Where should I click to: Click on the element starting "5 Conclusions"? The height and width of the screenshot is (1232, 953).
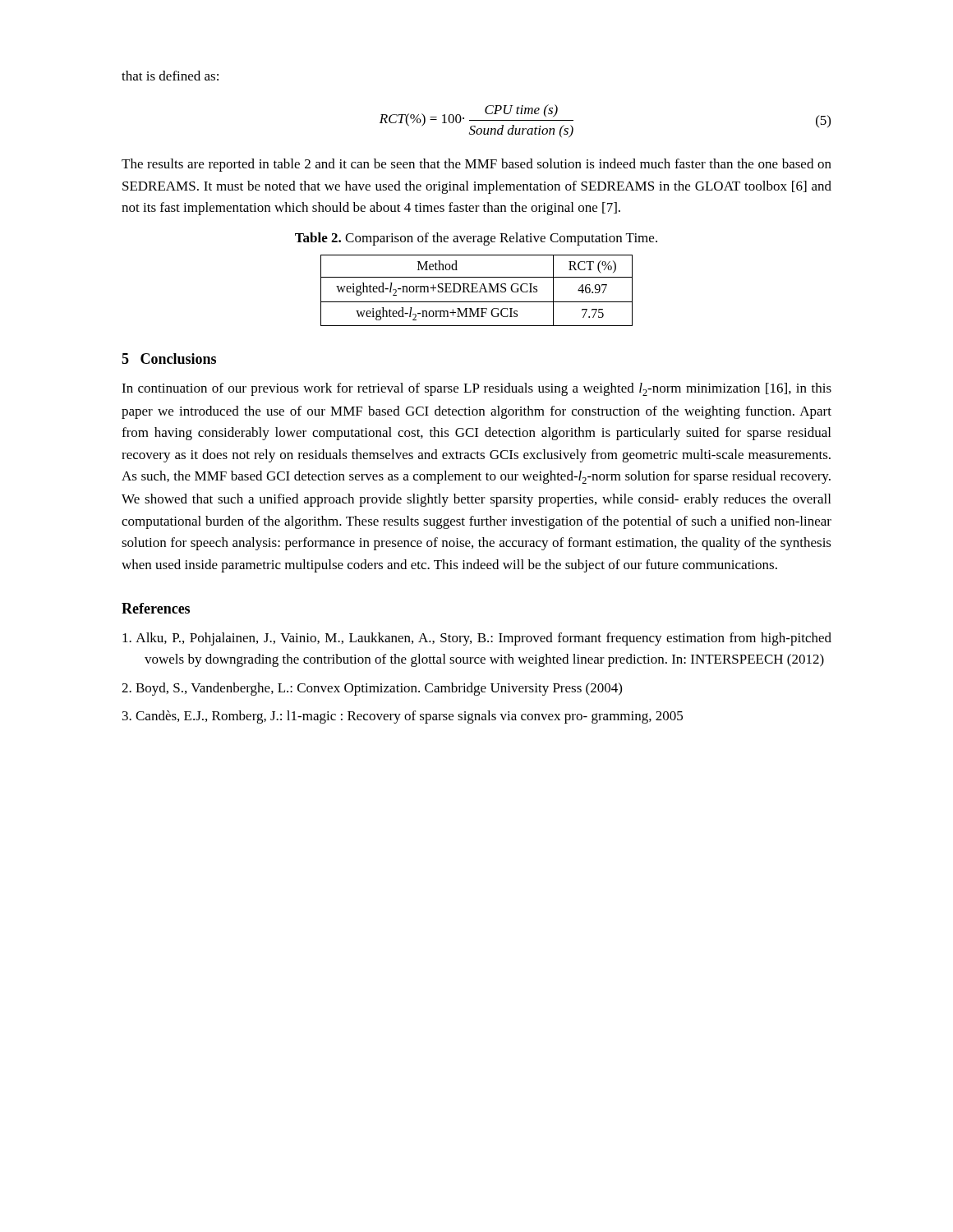coord(169,359)
